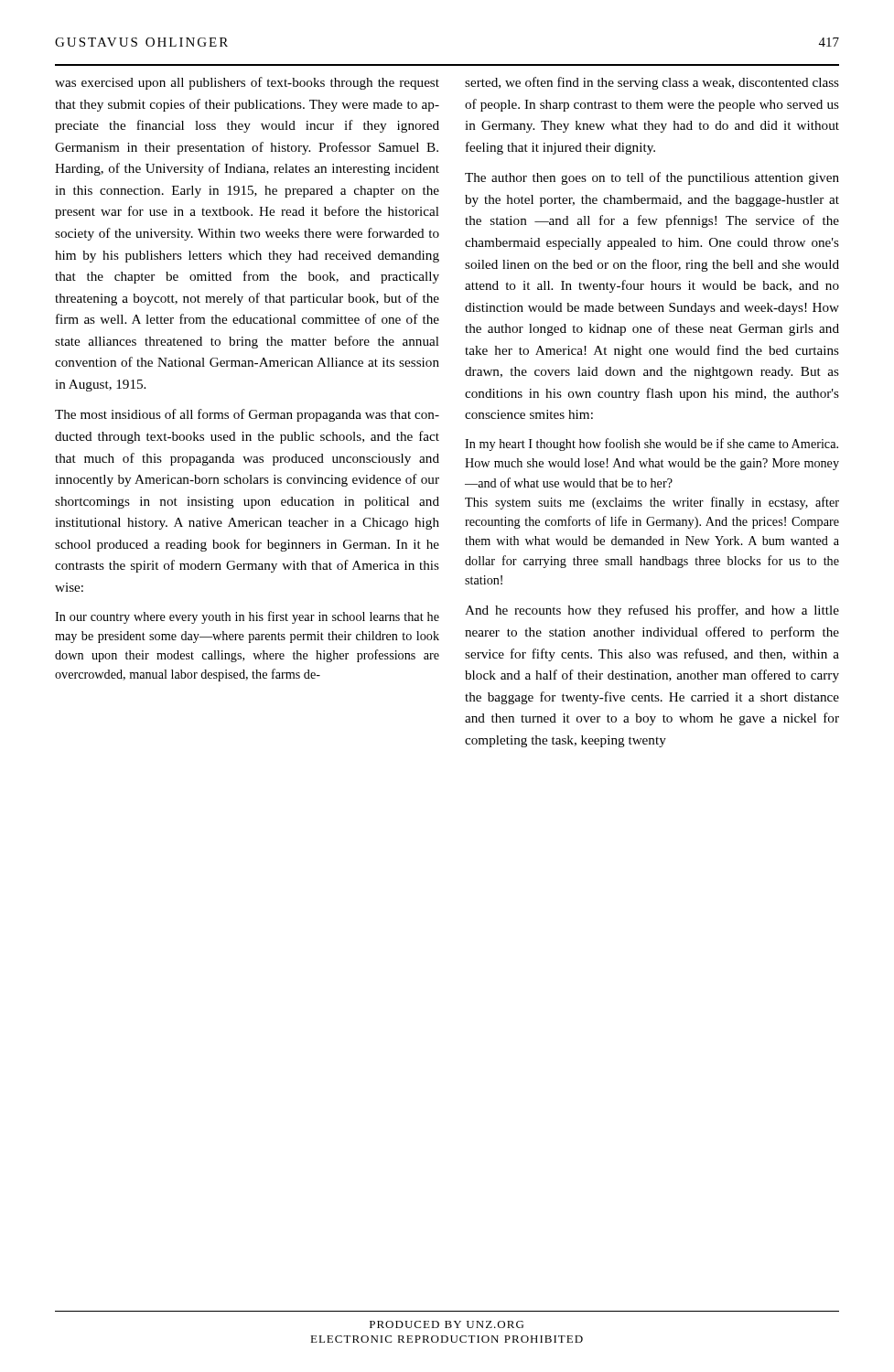This screenshot has width=894, height=1372.
Task: Select the text block that says "serted, we often"
Action: [x=652, y=114]
